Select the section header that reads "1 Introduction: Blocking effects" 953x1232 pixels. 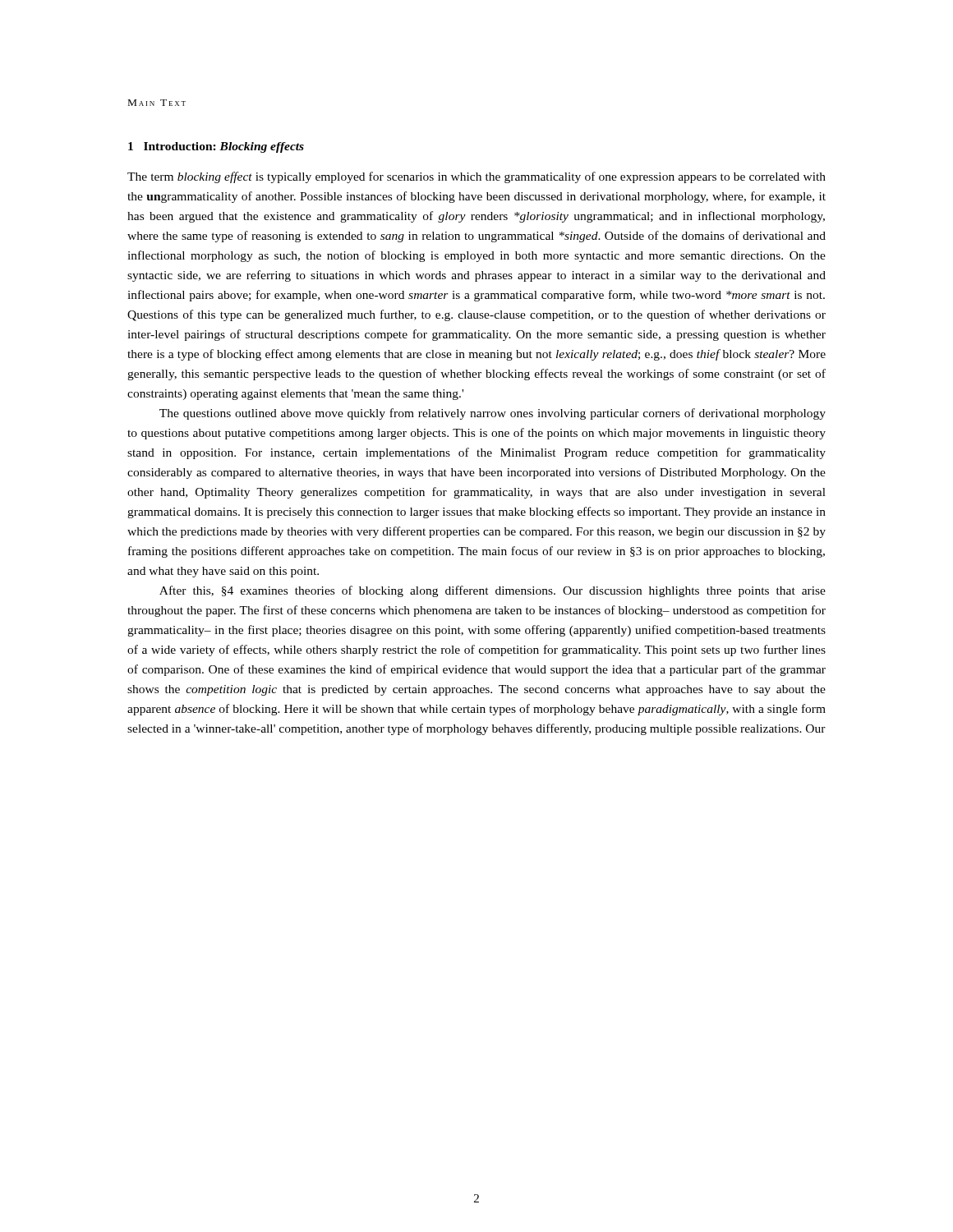216,146
